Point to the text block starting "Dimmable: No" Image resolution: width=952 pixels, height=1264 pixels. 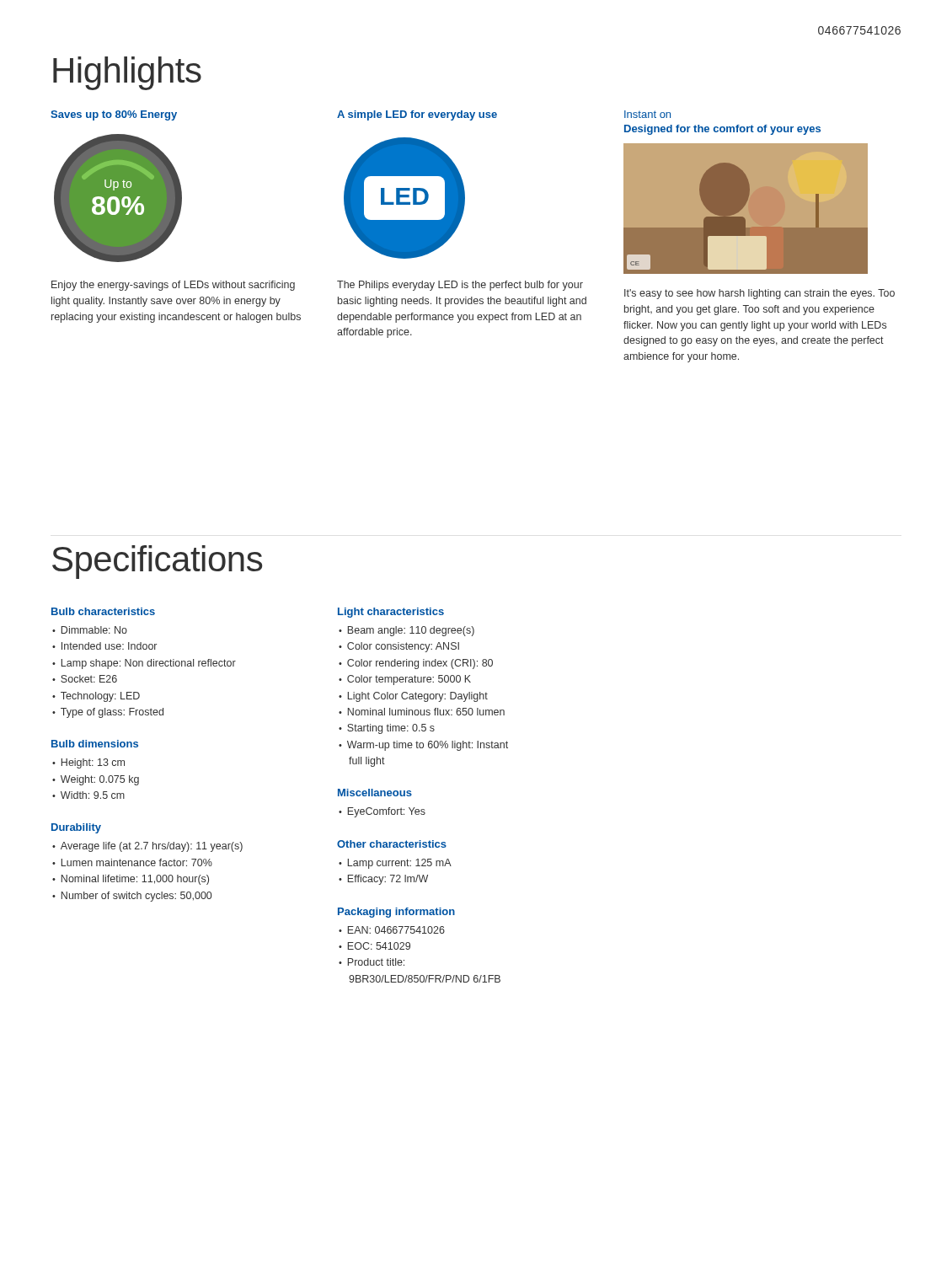(x=94, y=630)
